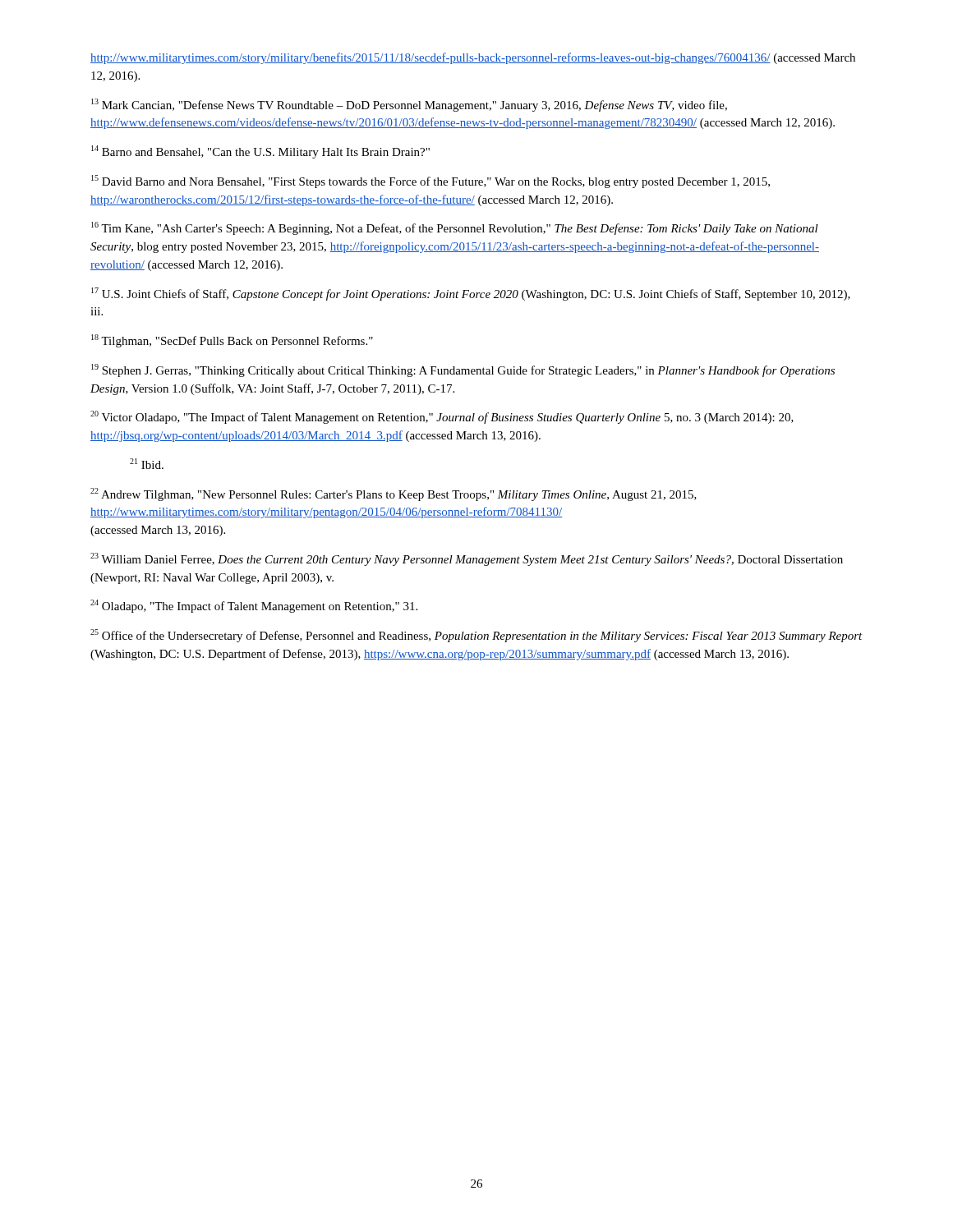This screenshot has width=953, height=1232.
Task: Locate the footnote that says "22 Andrew Tilghman, "New Personnel Rules: Carter's Plans"
Action: pos(476,513)
